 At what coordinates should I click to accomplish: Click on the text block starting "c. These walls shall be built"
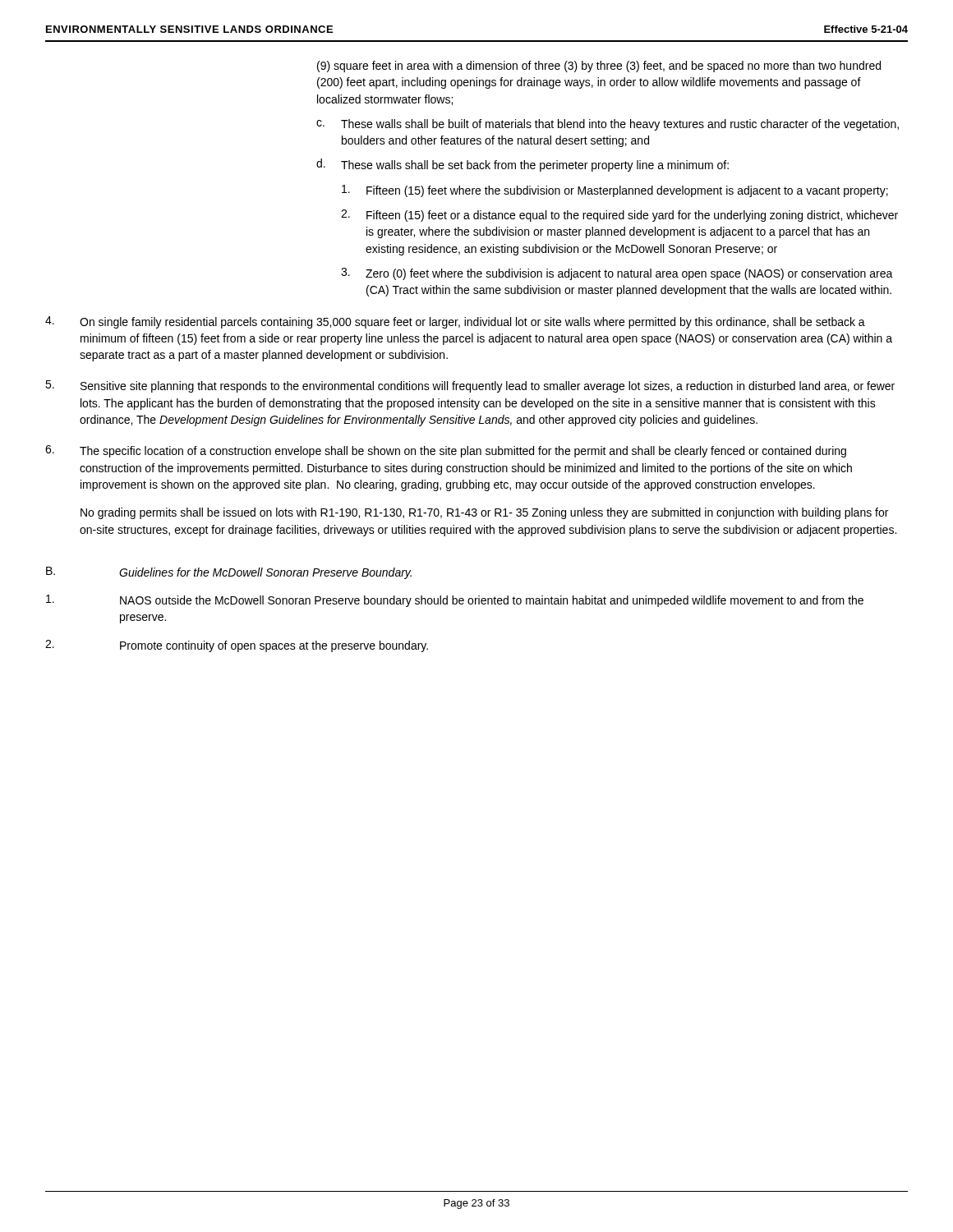pyautogui.click(x=612, y=132)
